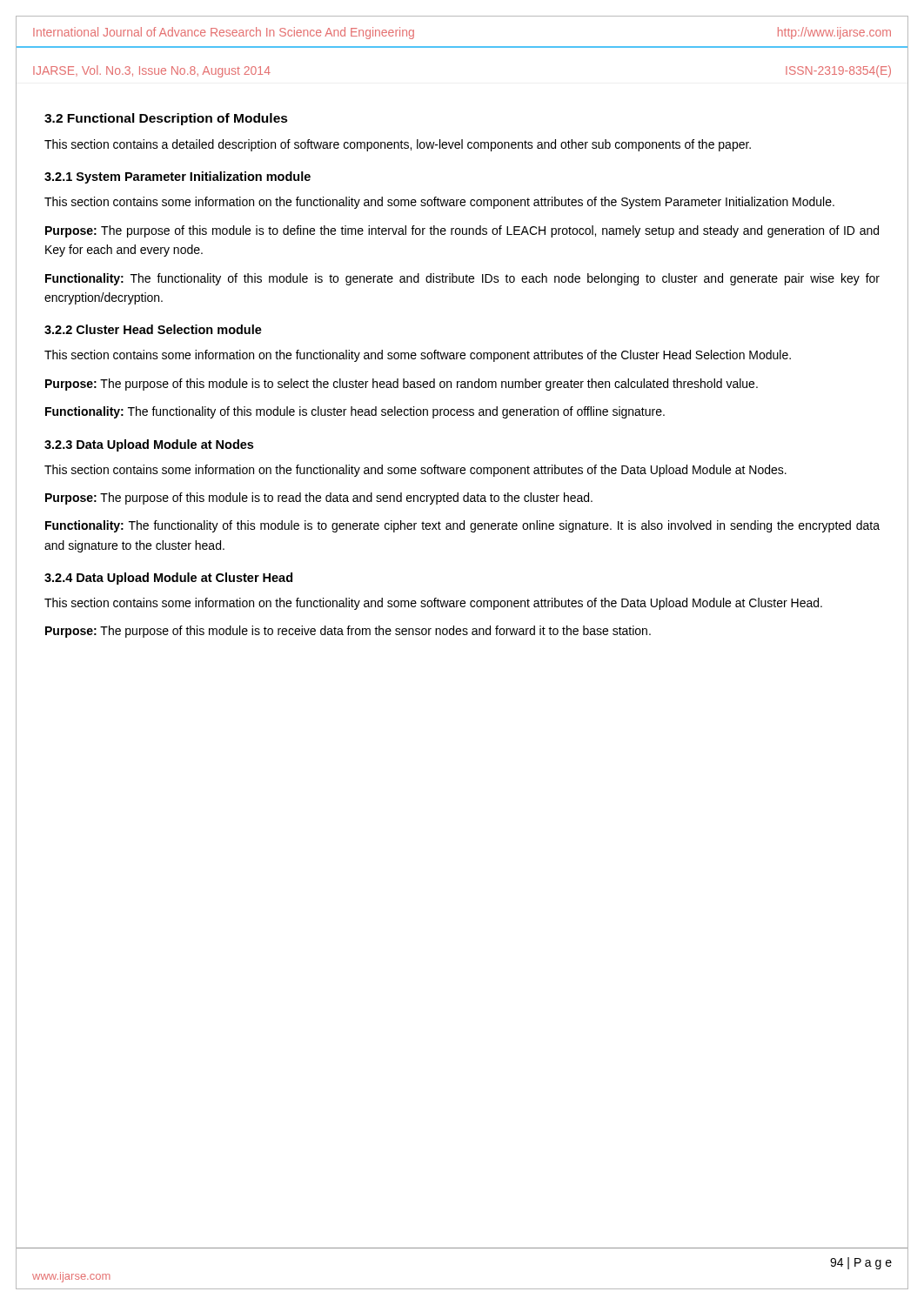The height and width of the screenshot is (1305, 924).
Task: Click on the block starting "3.2.1 System Parameter"
Action: click(x=178, y=177)
